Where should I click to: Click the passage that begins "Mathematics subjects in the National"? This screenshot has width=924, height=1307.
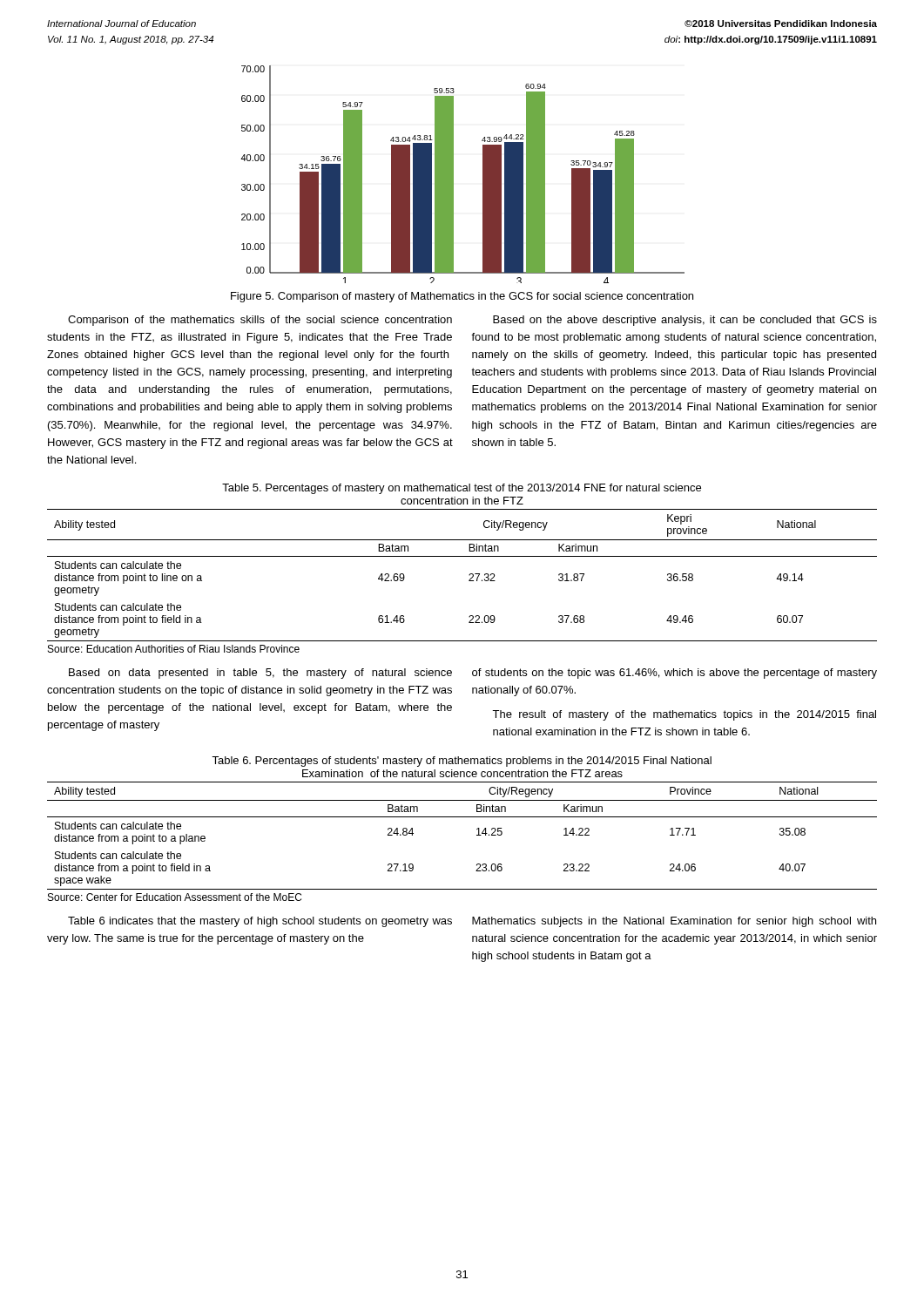tap(674, 938)
